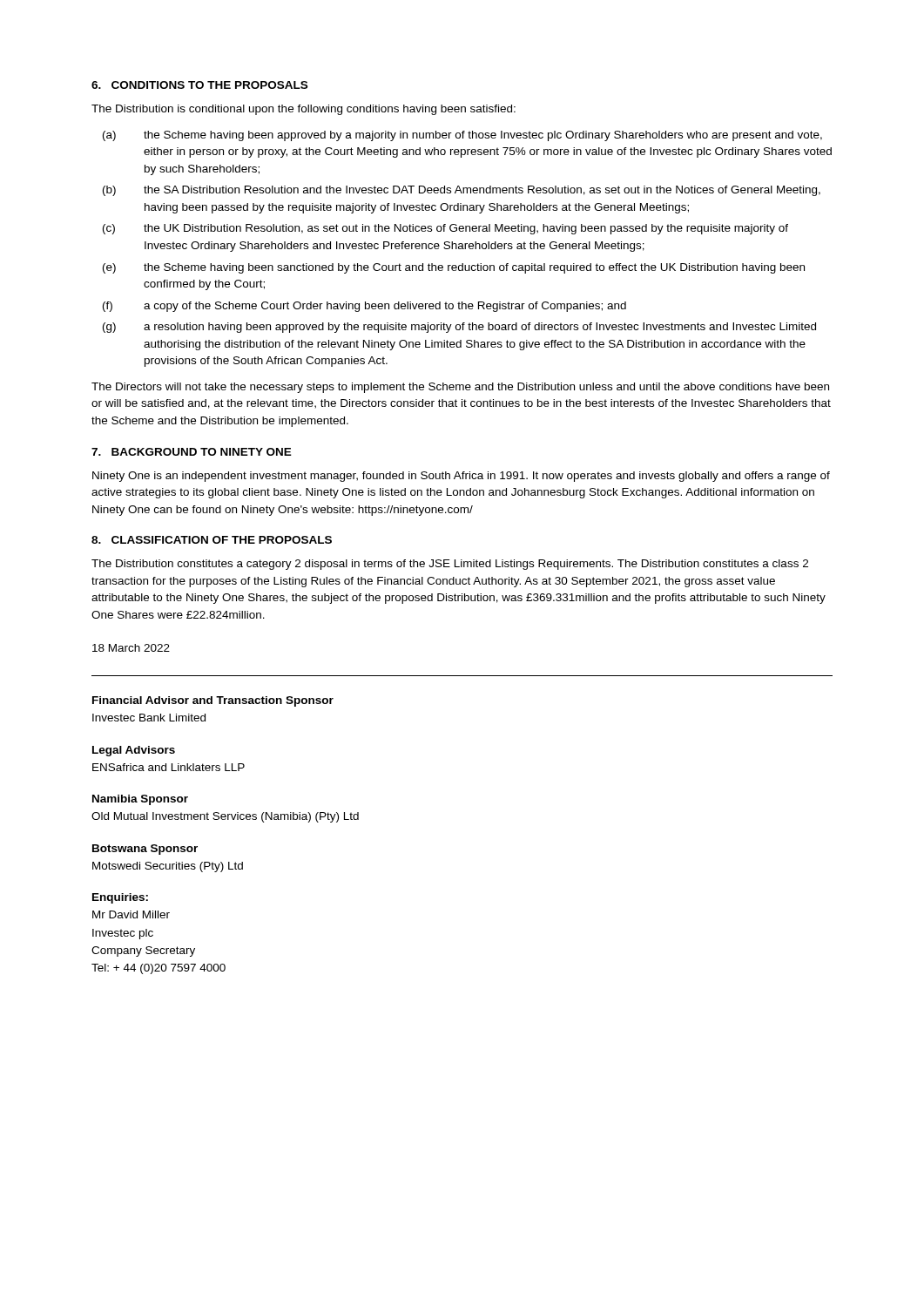Image resolution: width=924 pixels, height=1307 pixels.
Task: Point to the block beginning "(e) the Scheme having been"
Action: click(x=462, y=275)
